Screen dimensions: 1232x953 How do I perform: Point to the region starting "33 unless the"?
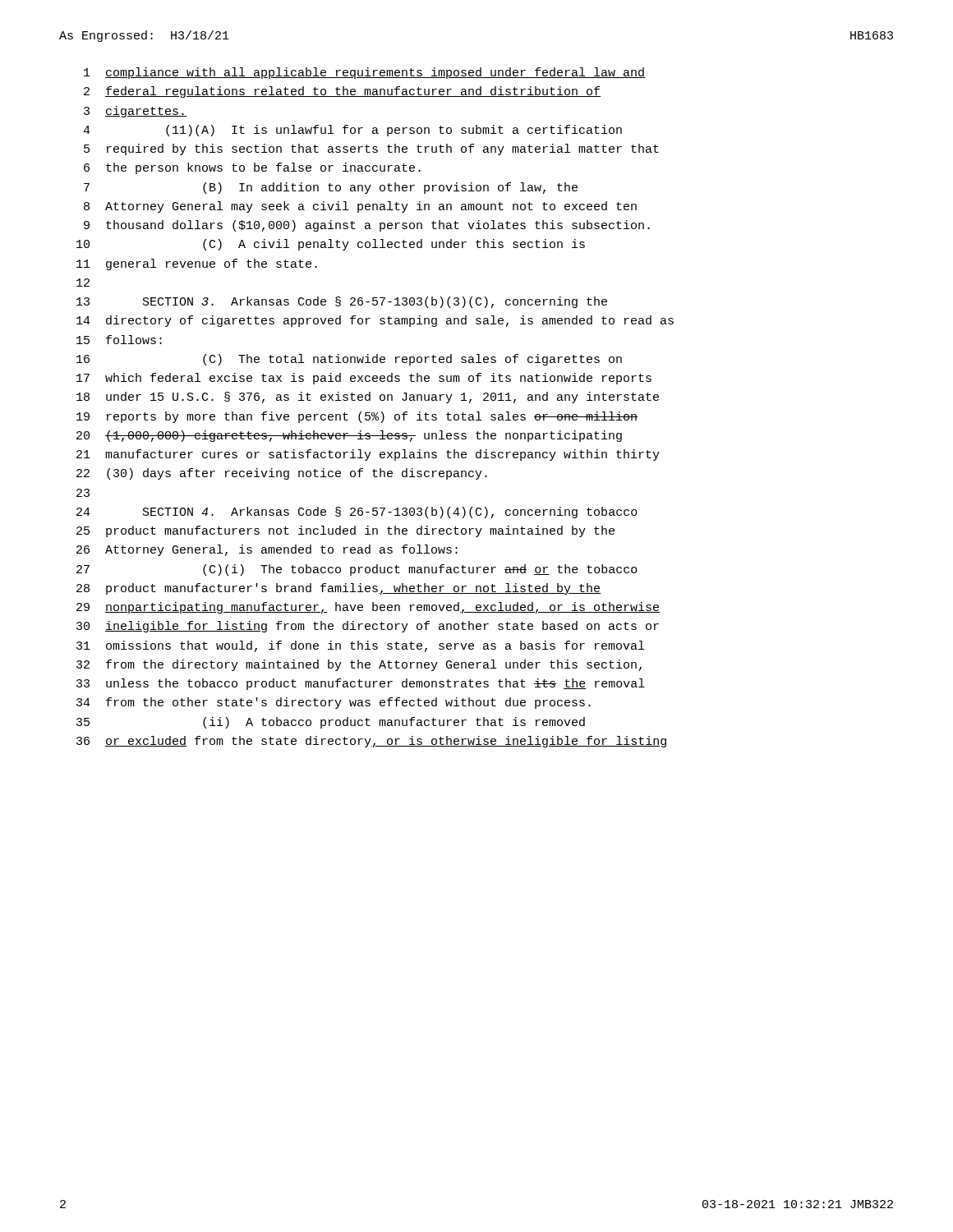476,685
